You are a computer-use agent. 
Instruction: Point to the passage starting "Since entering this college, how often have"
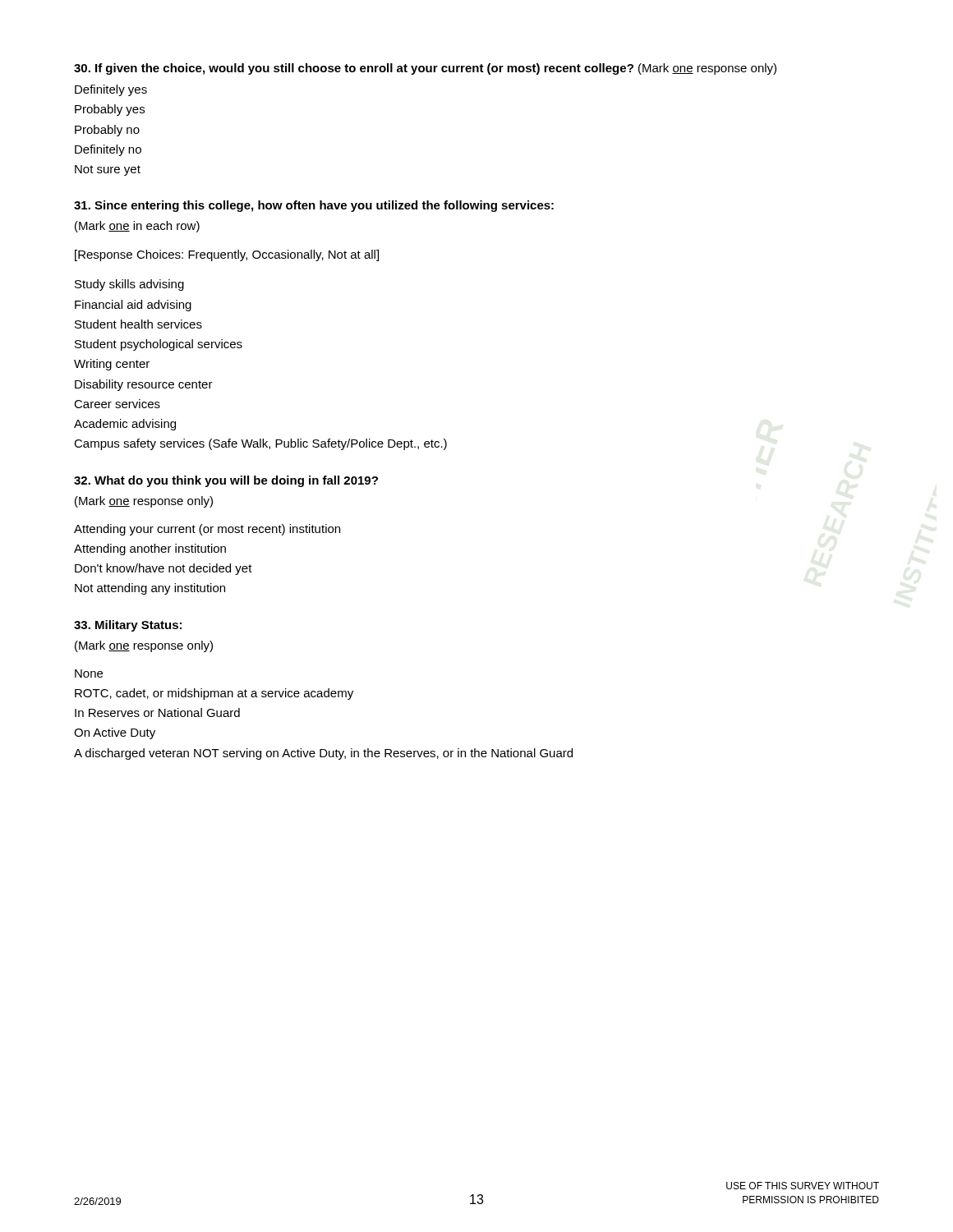pyautogui.click(x=314, y=206)
